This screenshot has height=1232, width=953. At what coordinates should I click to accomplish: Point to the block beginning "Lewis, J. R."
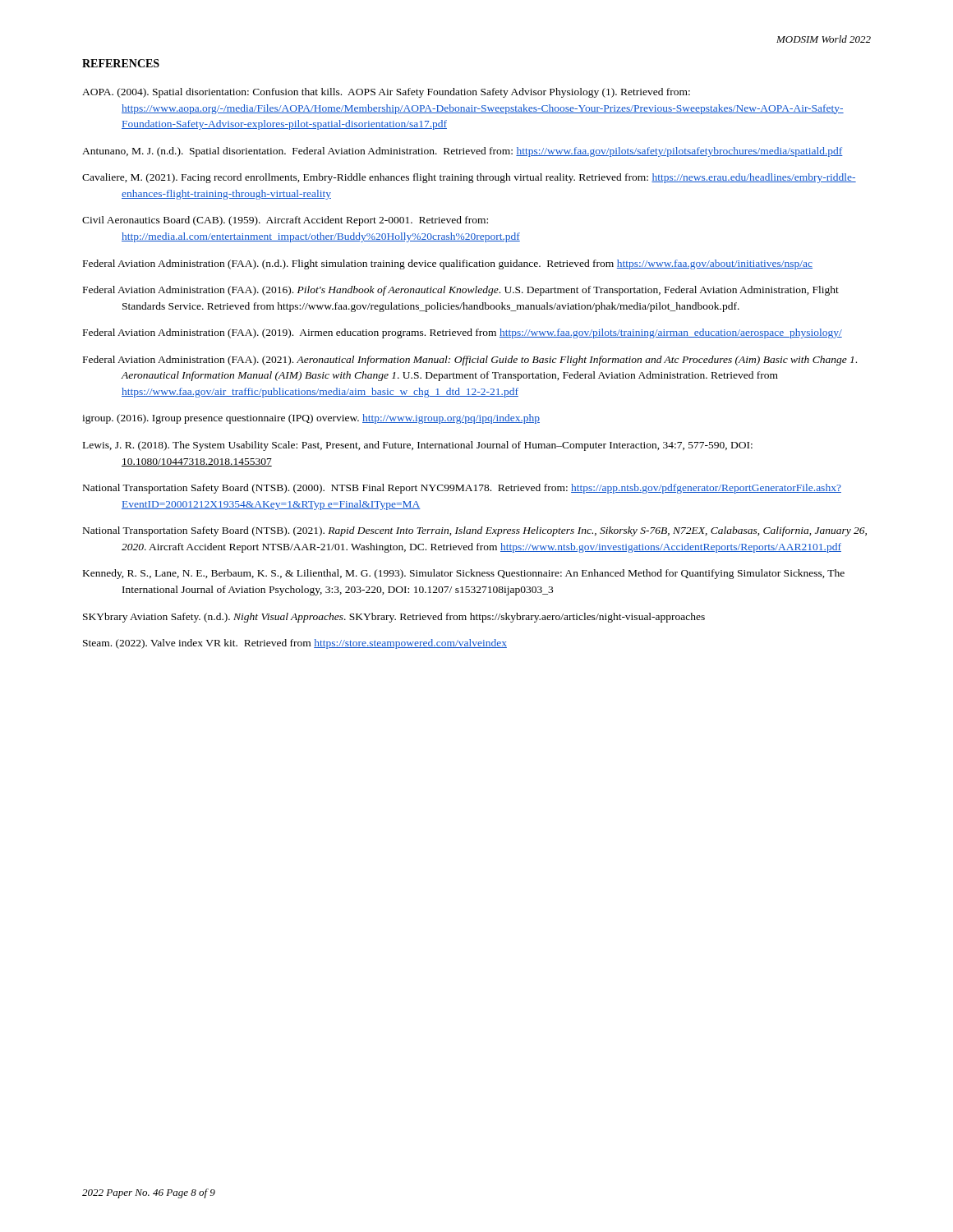click(476, 453)
